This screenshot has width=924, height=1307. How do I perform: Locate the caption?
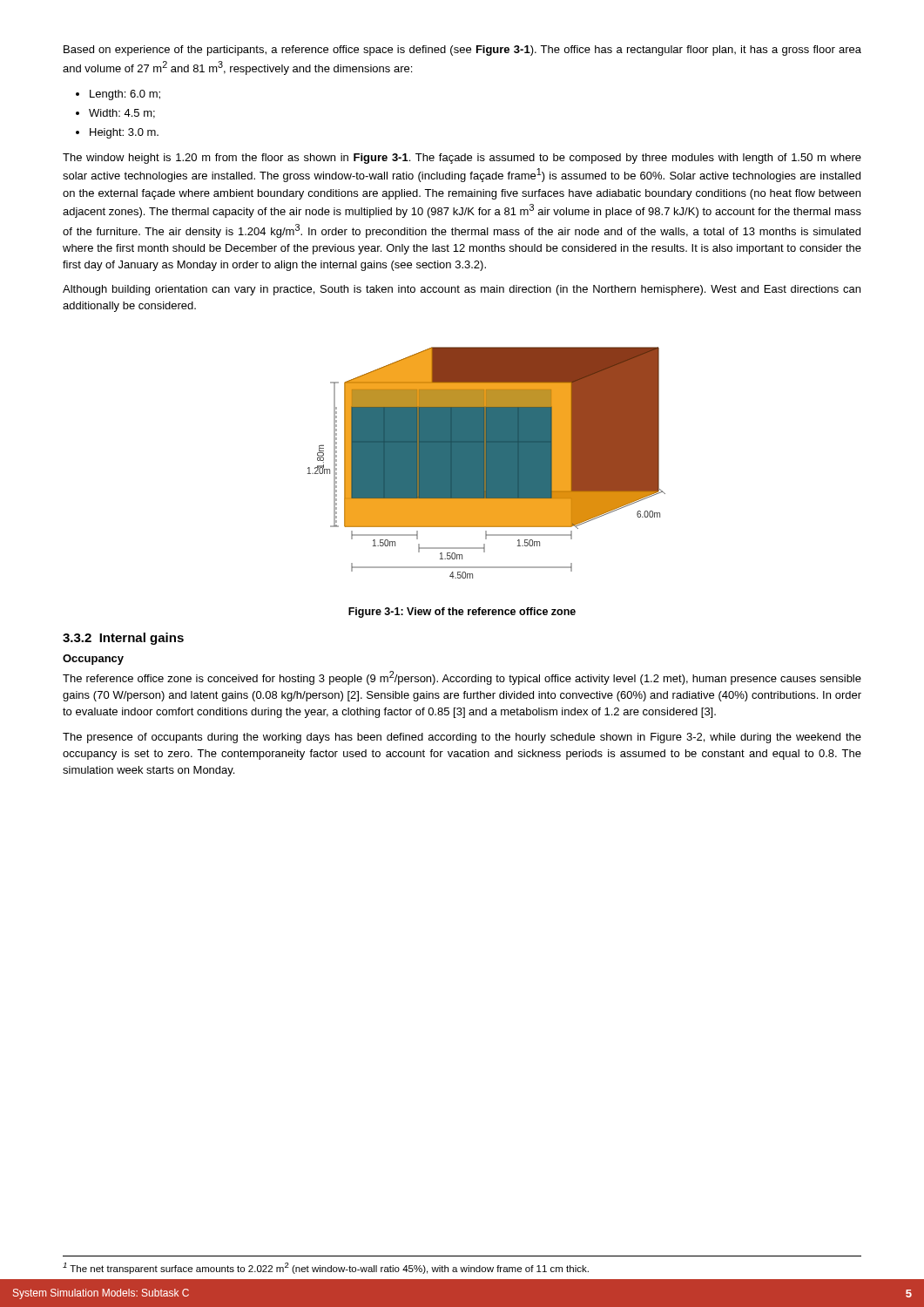[462, 612]
